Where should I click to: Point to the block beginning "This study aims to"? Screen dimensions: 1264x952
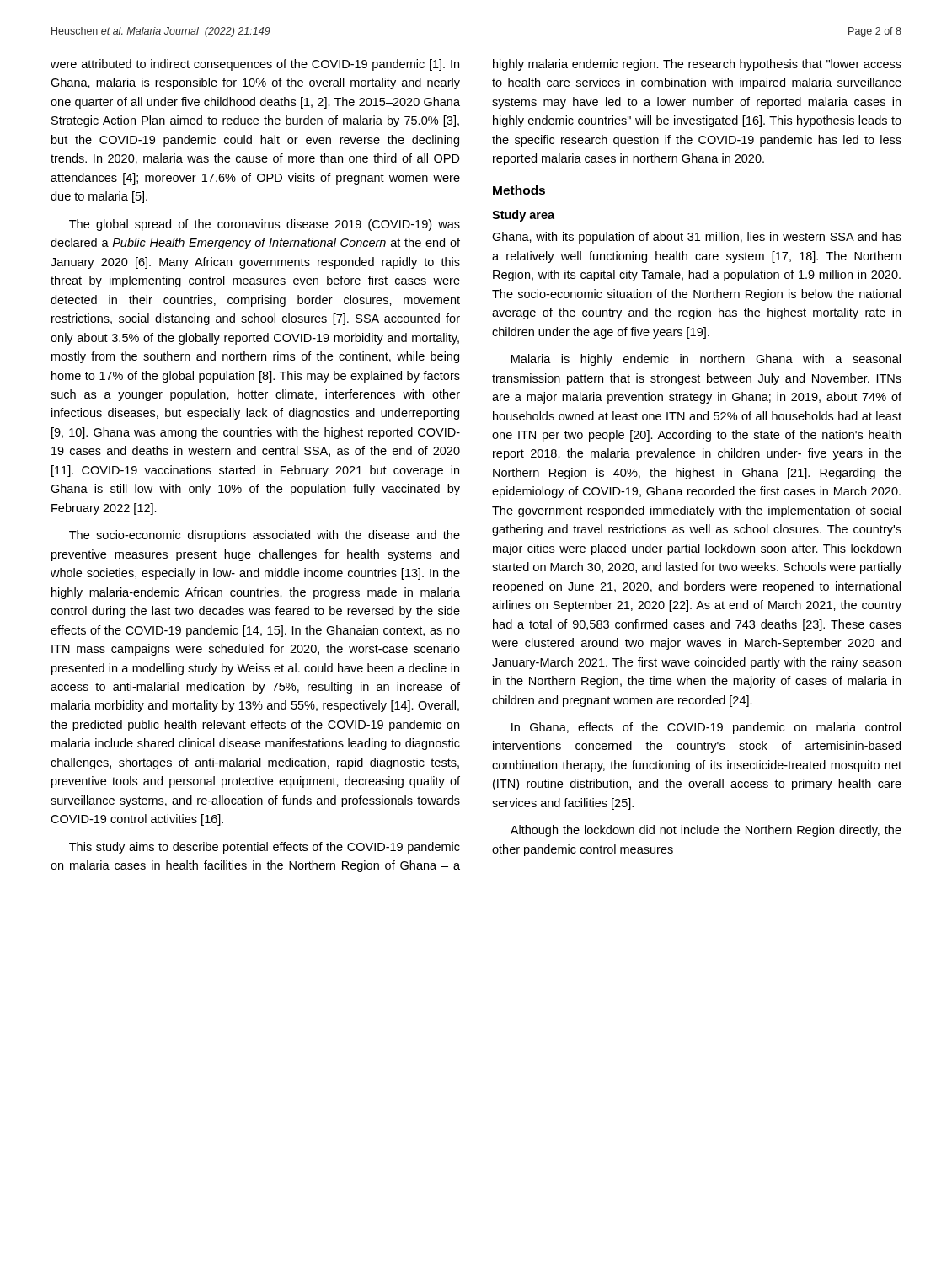point(248,64)
